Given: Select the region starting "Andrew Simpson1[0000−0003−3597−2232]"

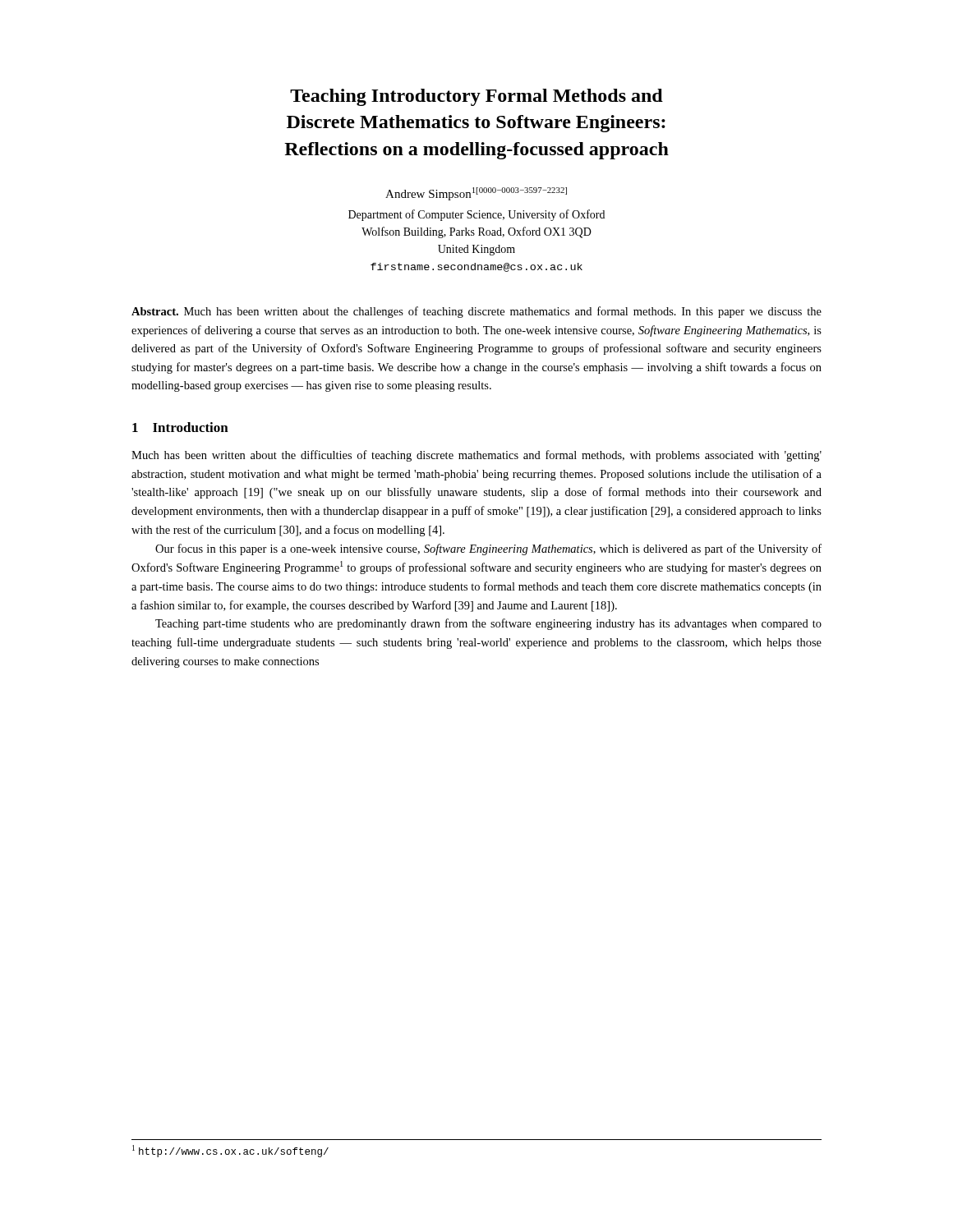Looking at the screenshot, I should 476,193.
